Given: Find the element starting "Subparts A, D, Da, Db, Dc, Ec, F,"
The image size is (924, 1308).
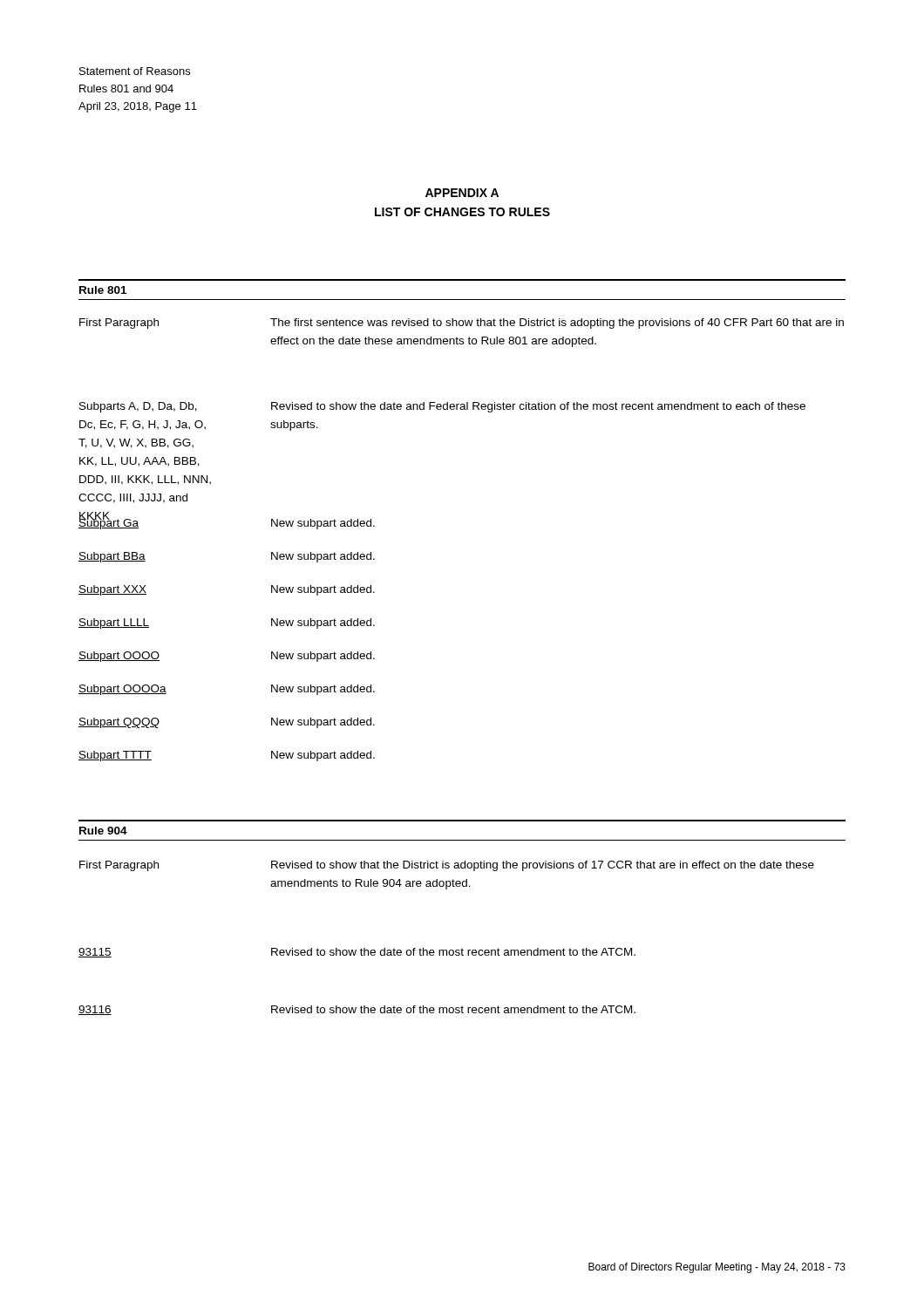Looking at the screenshot, I should [x=442, y=407].
